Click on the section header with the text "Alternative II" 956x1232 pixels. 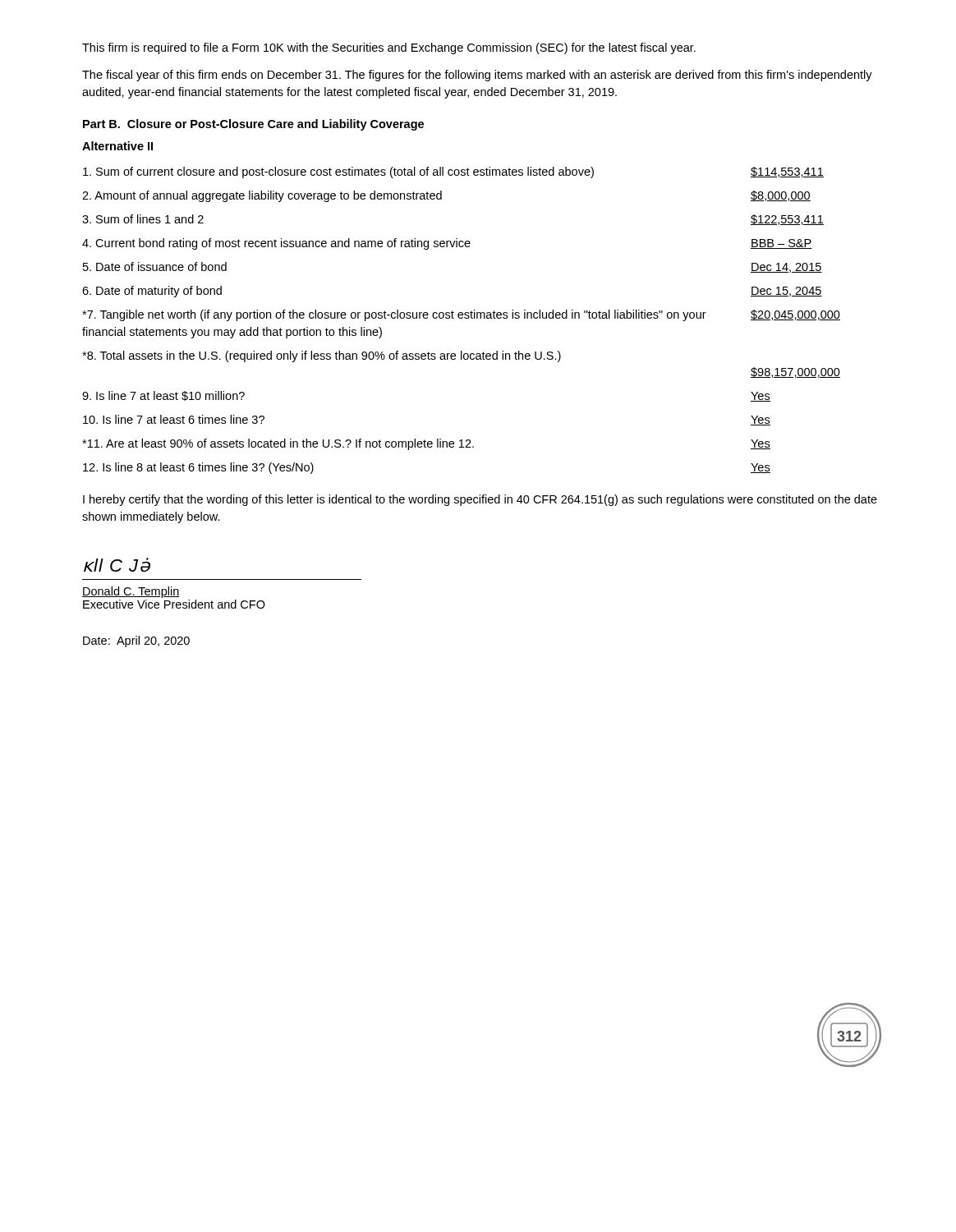[118, 146]
